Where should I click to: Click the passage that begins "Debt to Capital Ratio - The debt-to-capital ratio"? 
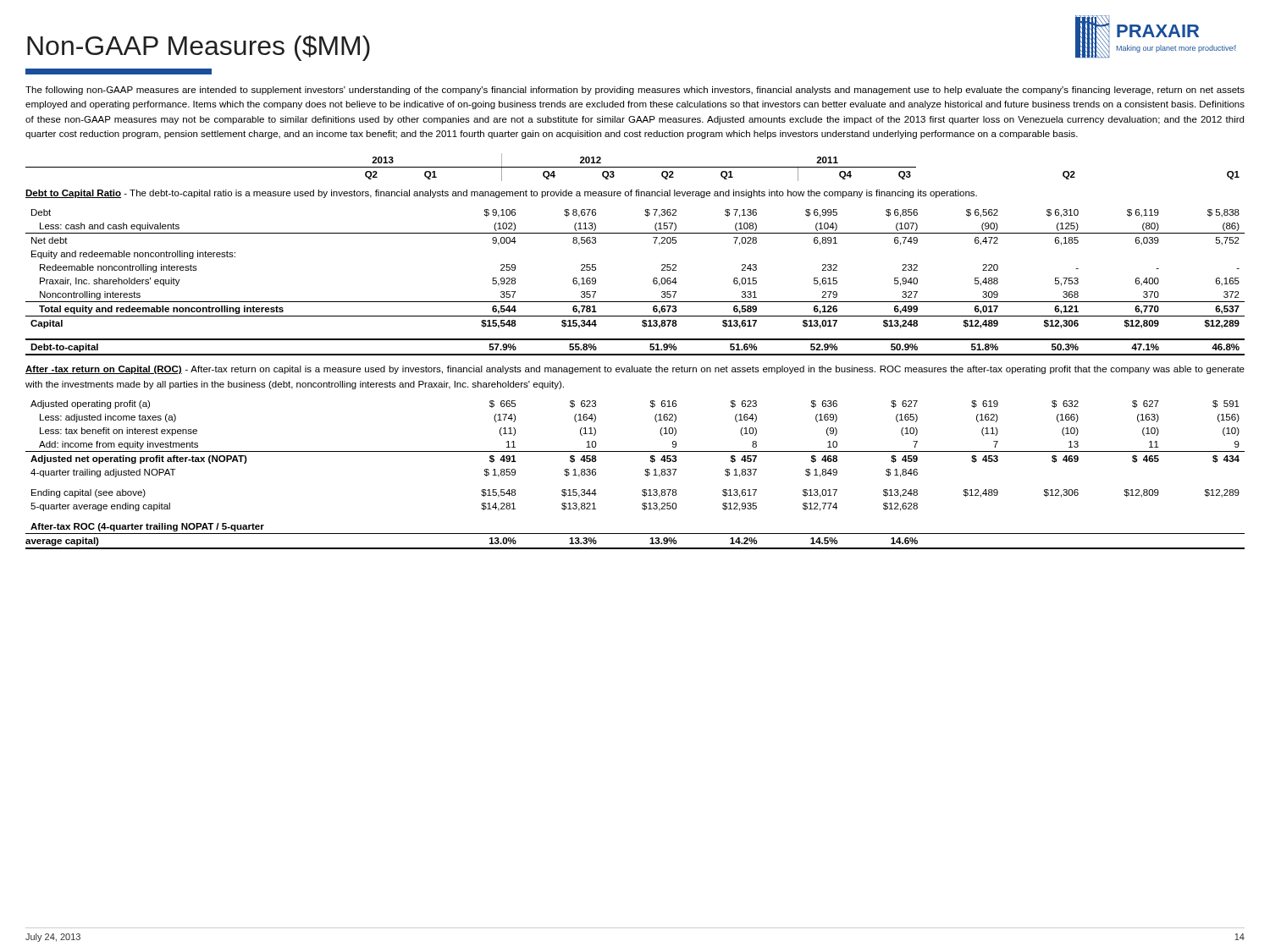[502, 193]
